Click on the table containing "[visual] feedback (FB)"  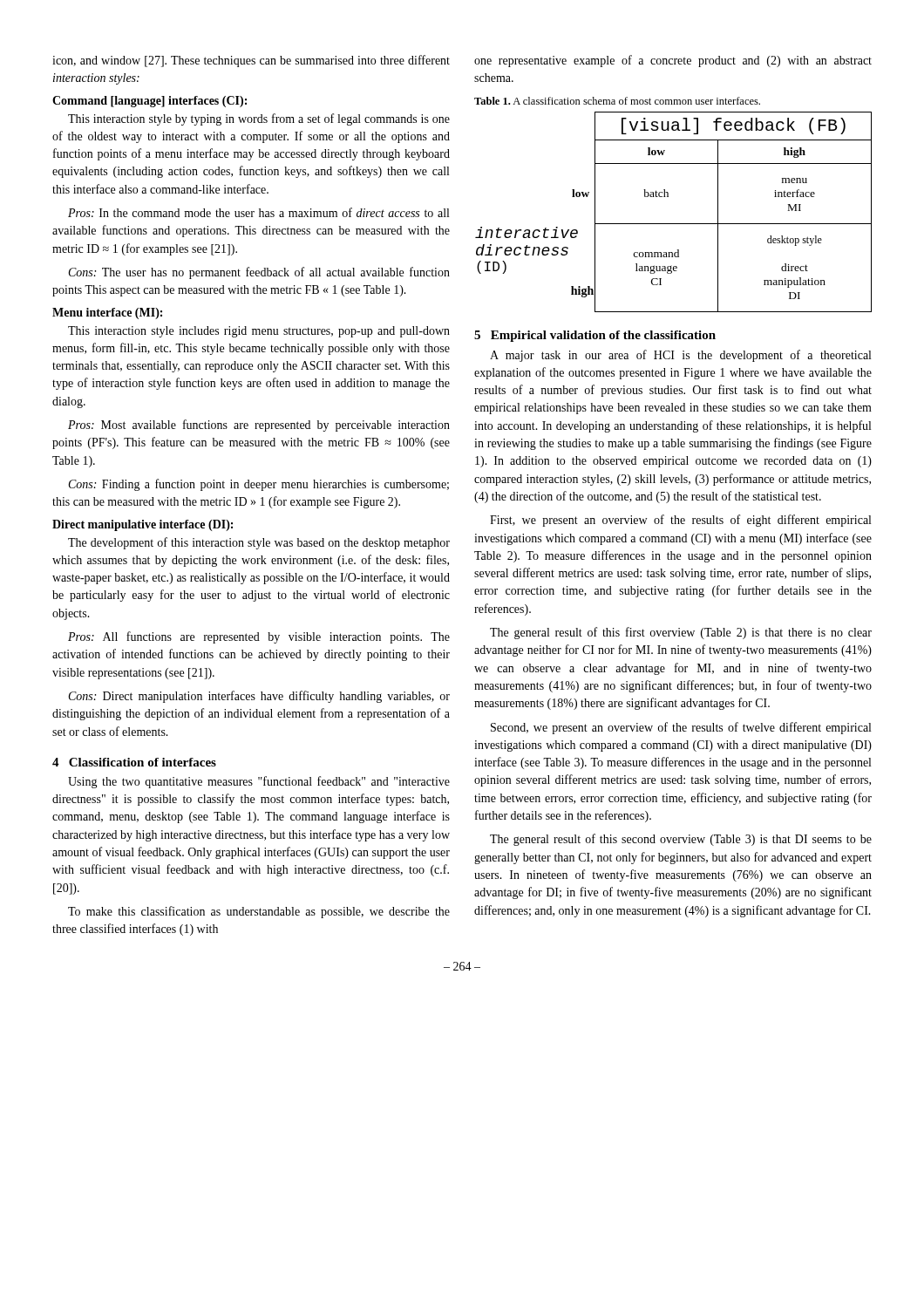[673, 212]
